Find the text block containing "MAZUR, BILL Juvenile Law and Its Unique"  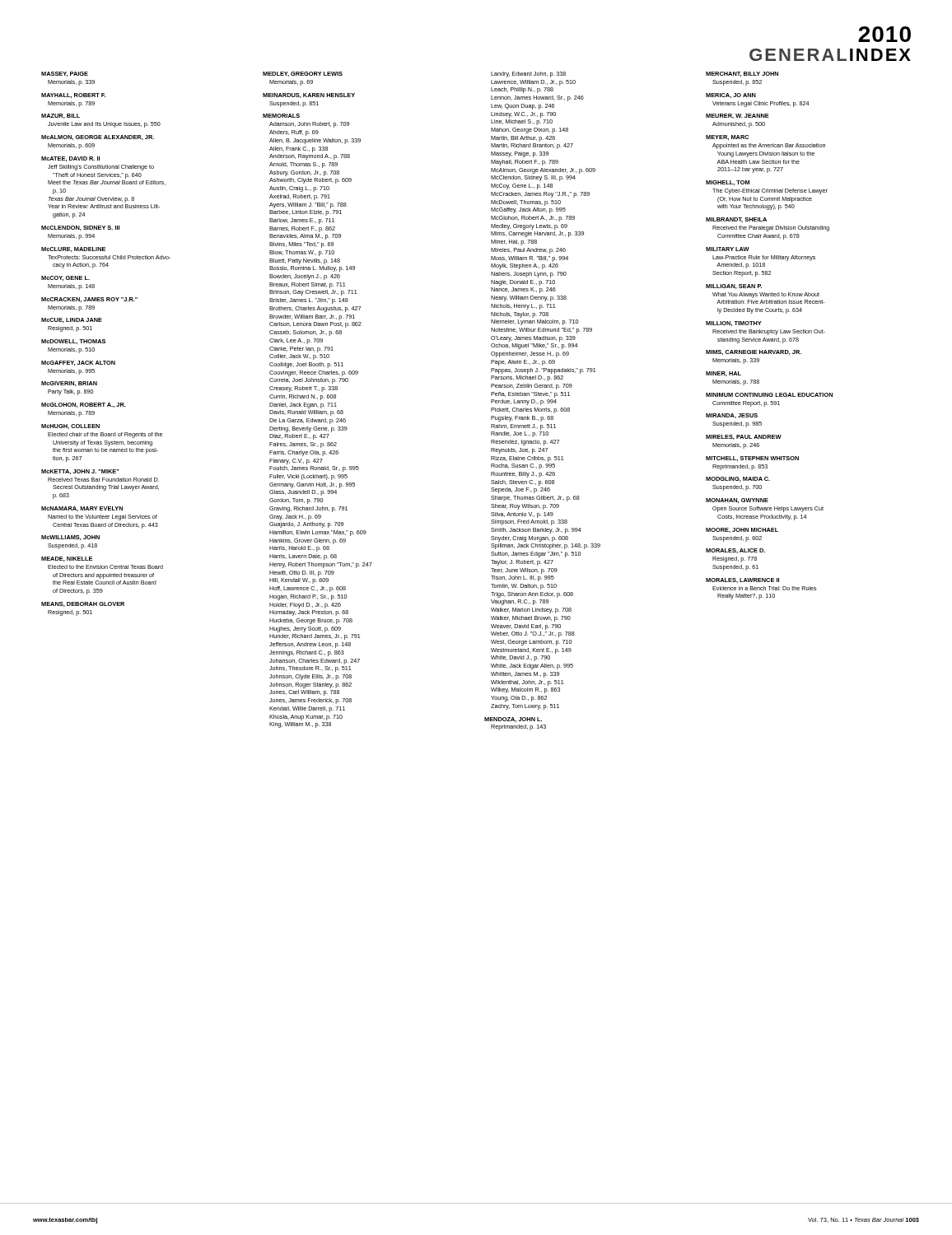pos(144,120)
